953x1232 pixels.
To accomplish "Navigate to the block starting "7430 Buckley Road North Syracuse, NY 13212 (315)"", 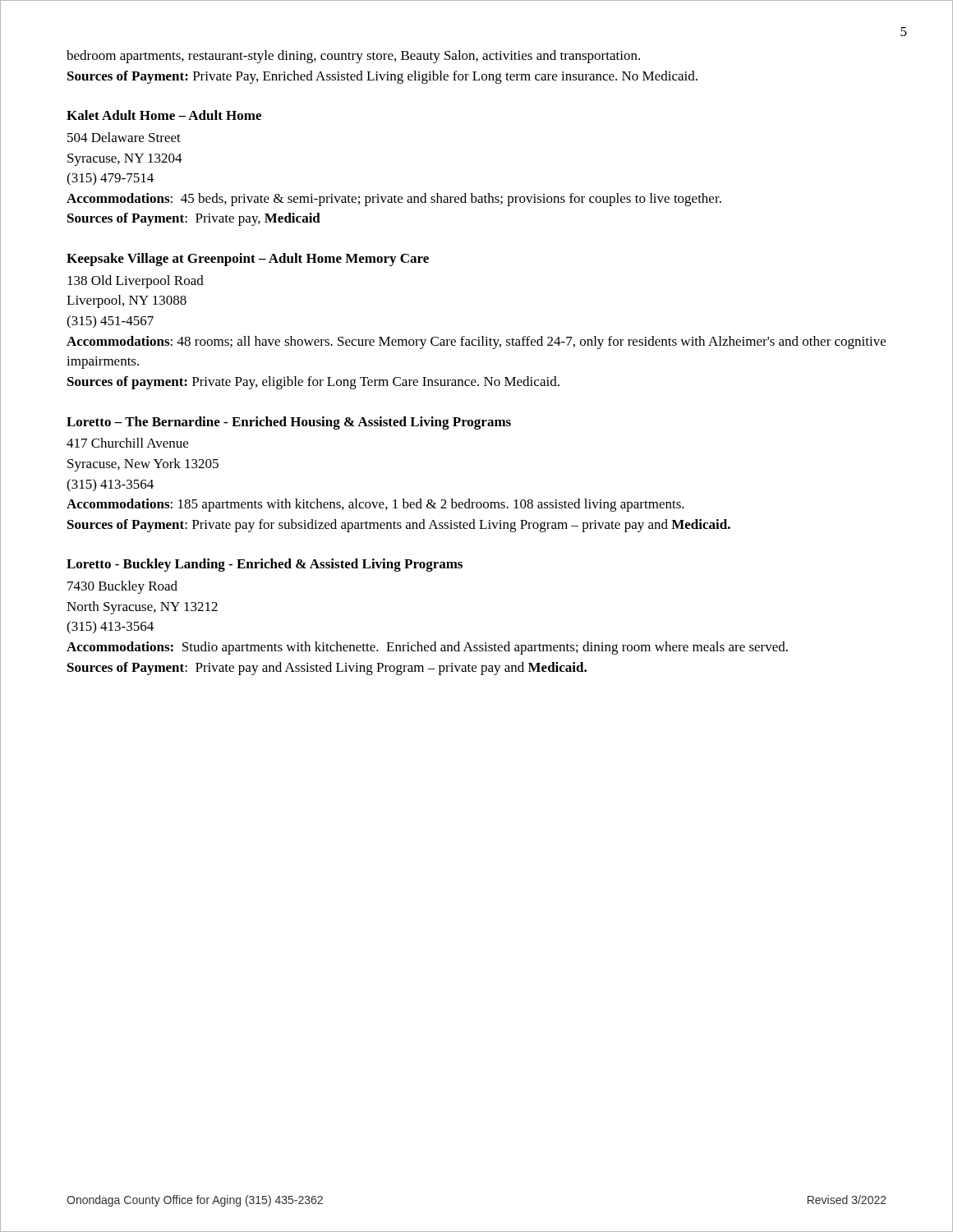I will [122, 587].
